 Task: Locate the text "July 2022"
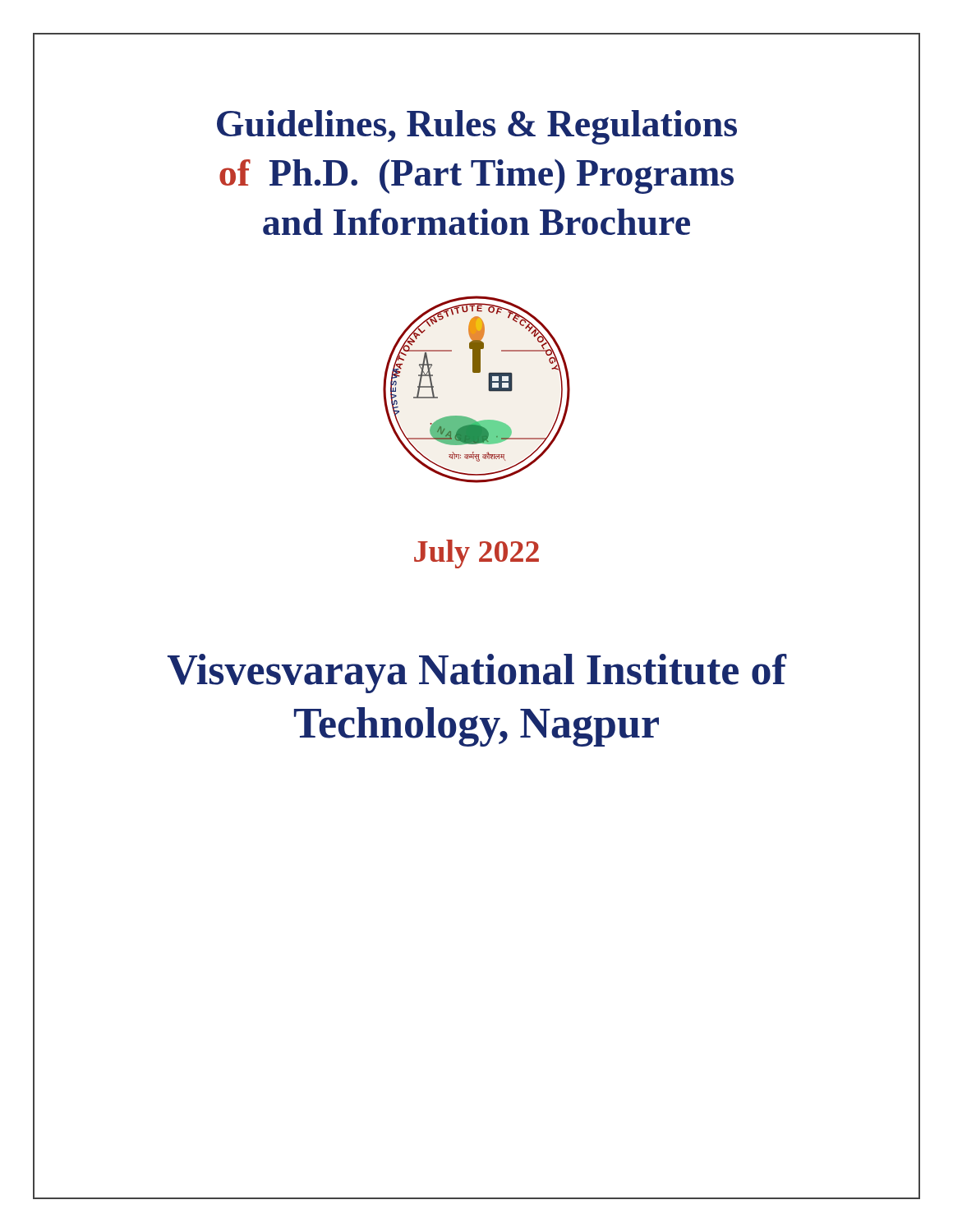[476, 551]
